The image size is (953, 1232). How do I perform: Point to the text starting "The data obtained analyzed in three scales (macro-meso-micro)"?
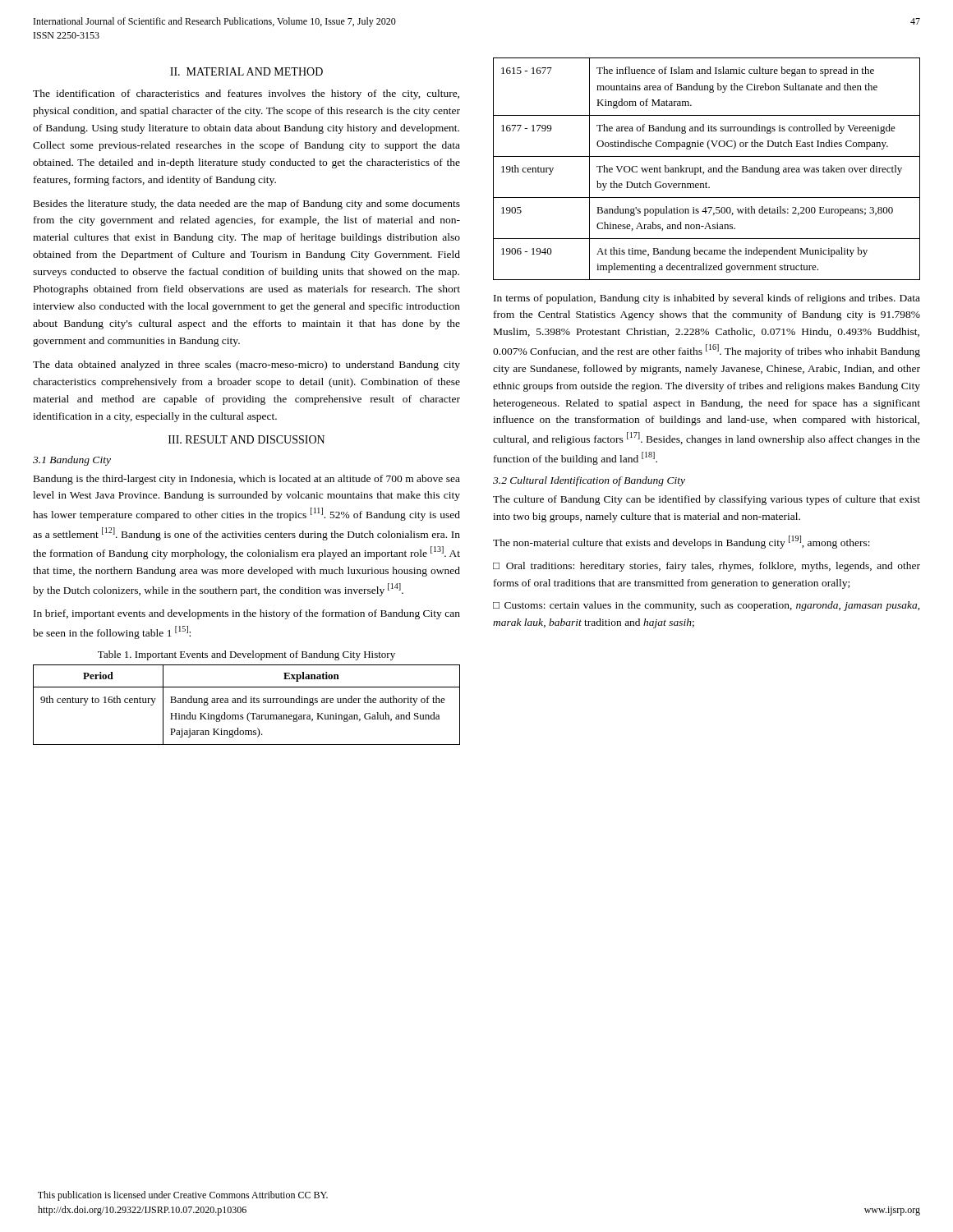tap(246, 390)
